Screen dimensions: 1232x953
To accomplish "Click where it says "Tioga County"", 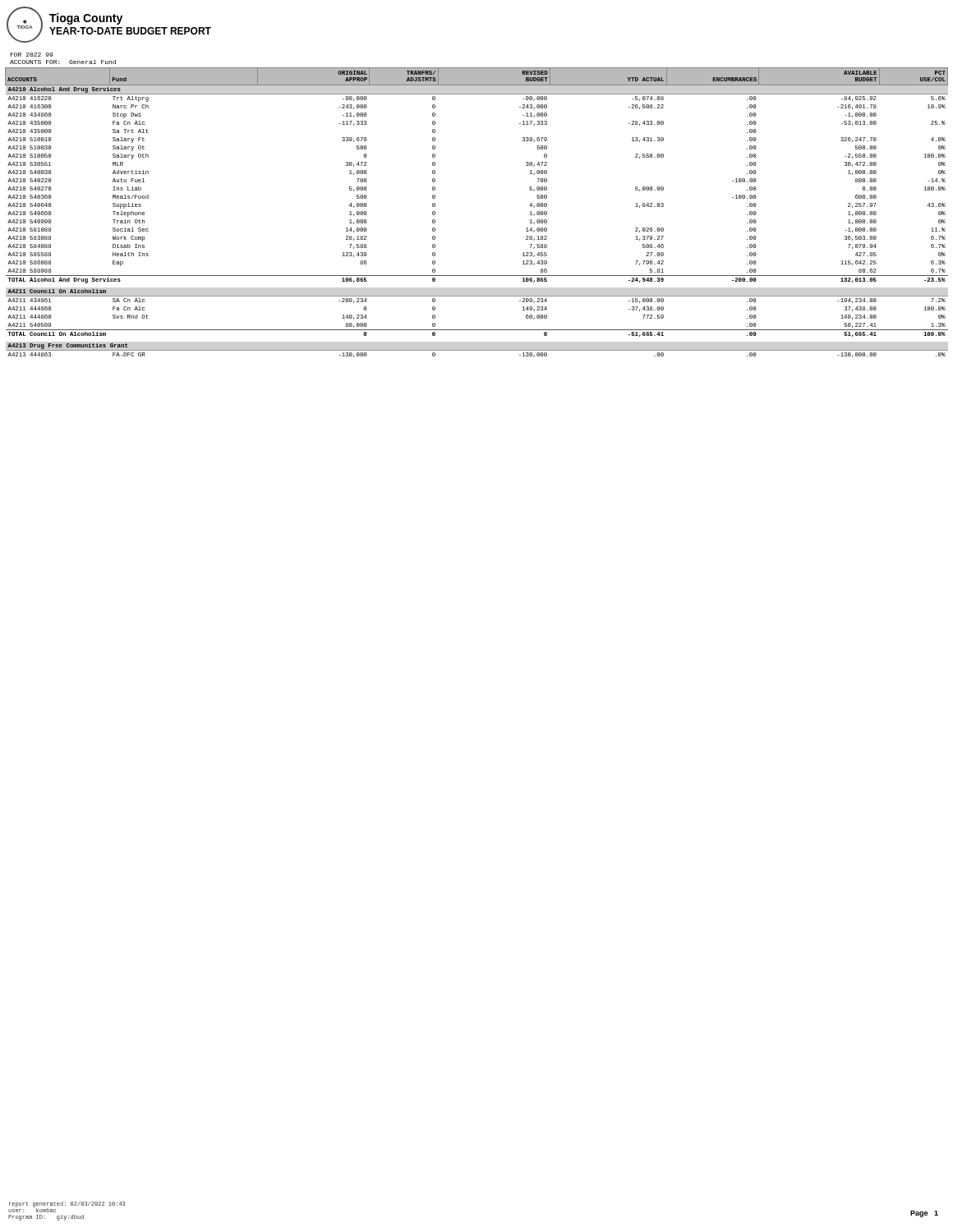I will pyautogui.click(x=86, y=18).
